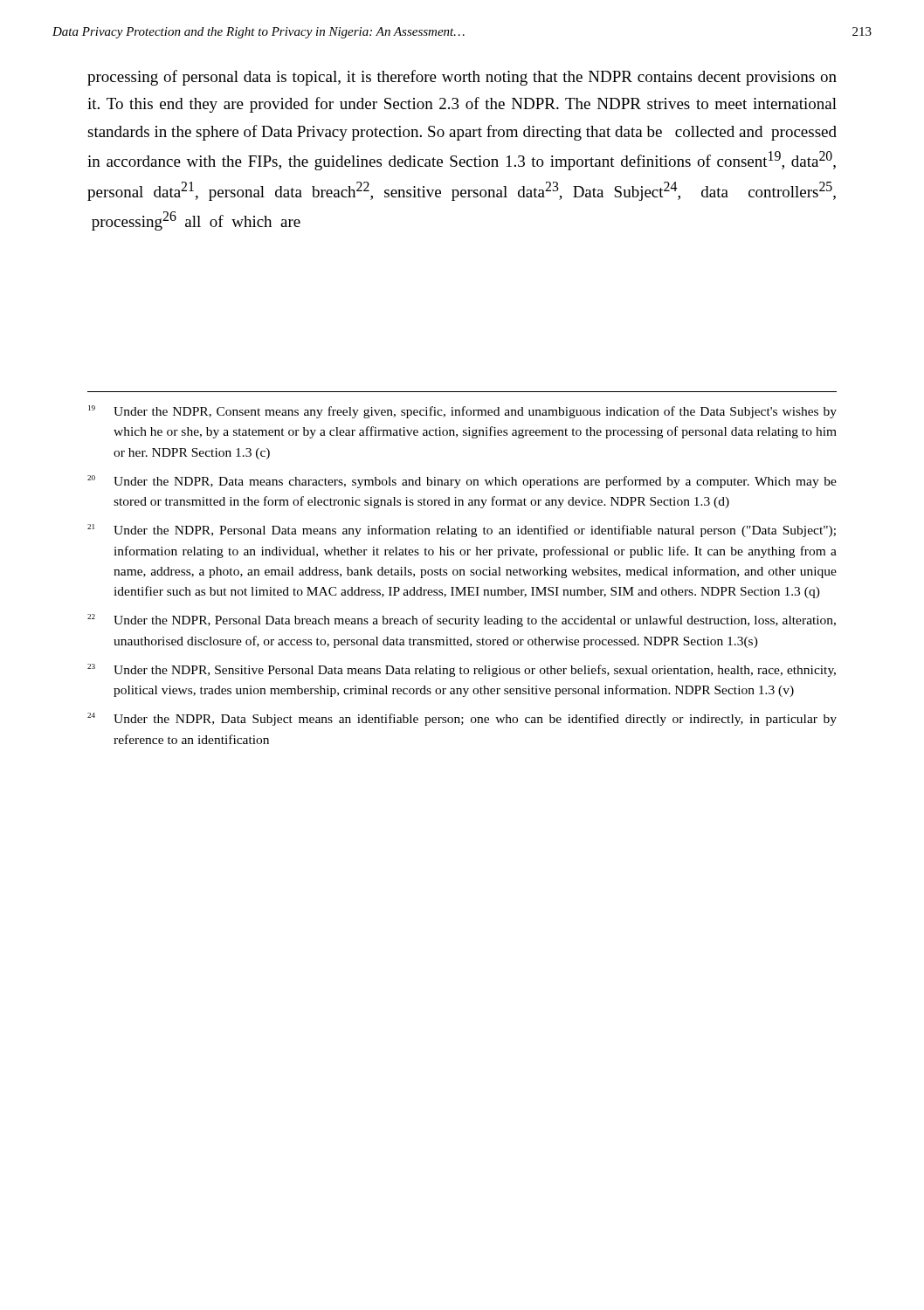This screenshot has width=924, height=1310.
Task: Click the passage that begins "19 Under the NDPR, Consent means"
Action: point(462,575)
